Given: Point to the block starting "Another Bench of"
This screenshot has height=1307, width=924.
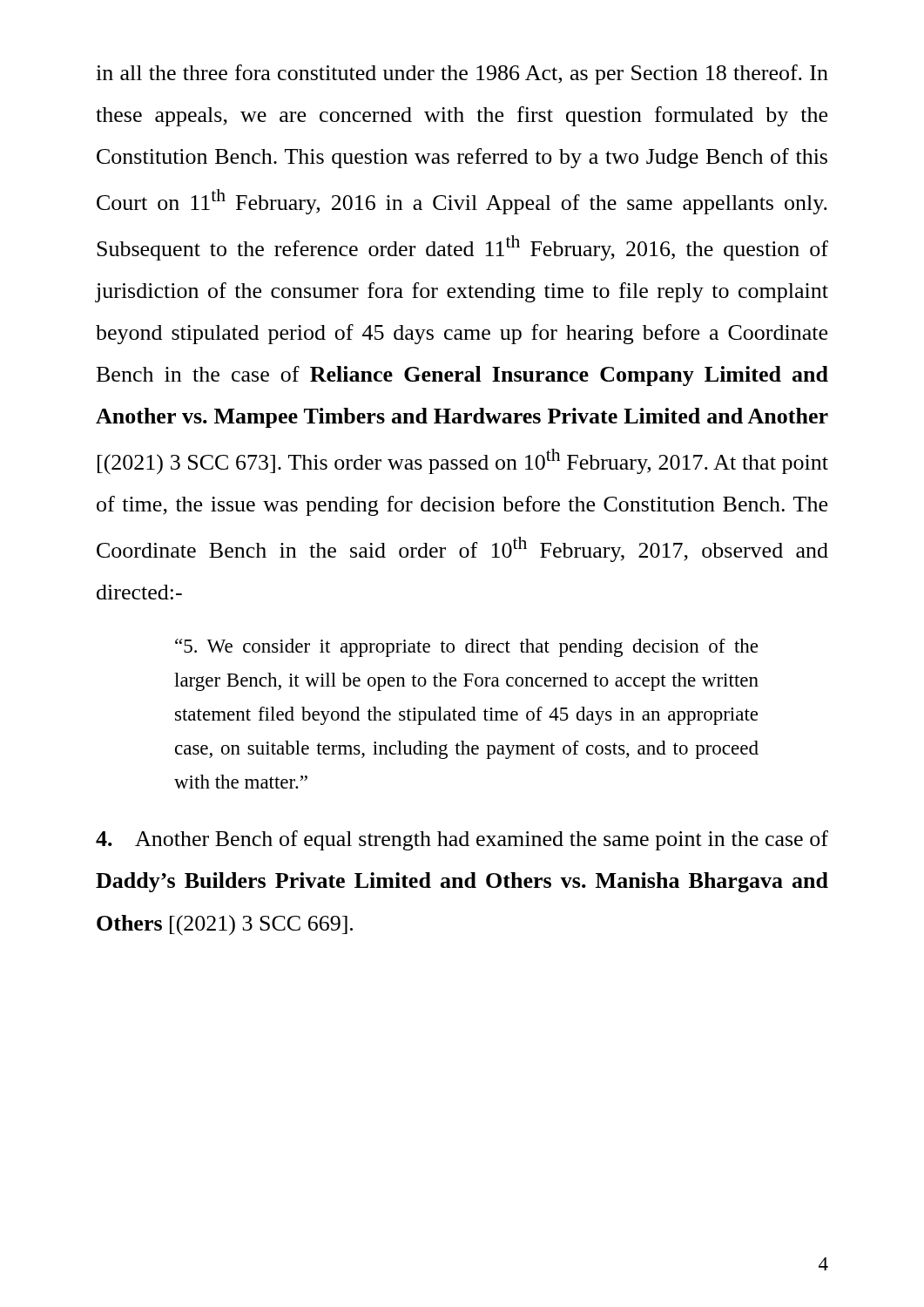Looking at the screenshot, I should point(462,881).
